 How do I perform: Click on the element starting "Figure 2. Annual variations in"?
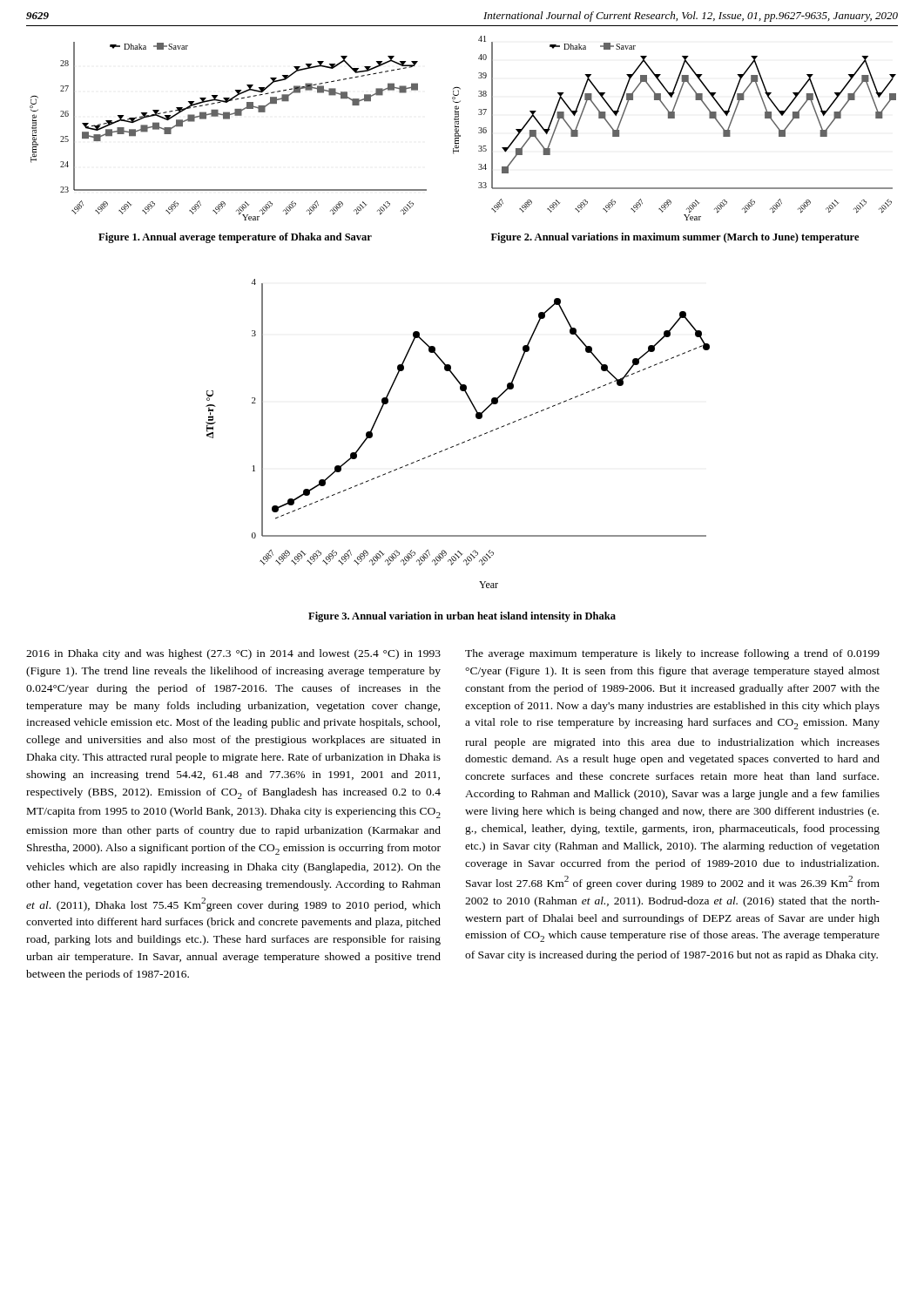click(x=675, y=237)
